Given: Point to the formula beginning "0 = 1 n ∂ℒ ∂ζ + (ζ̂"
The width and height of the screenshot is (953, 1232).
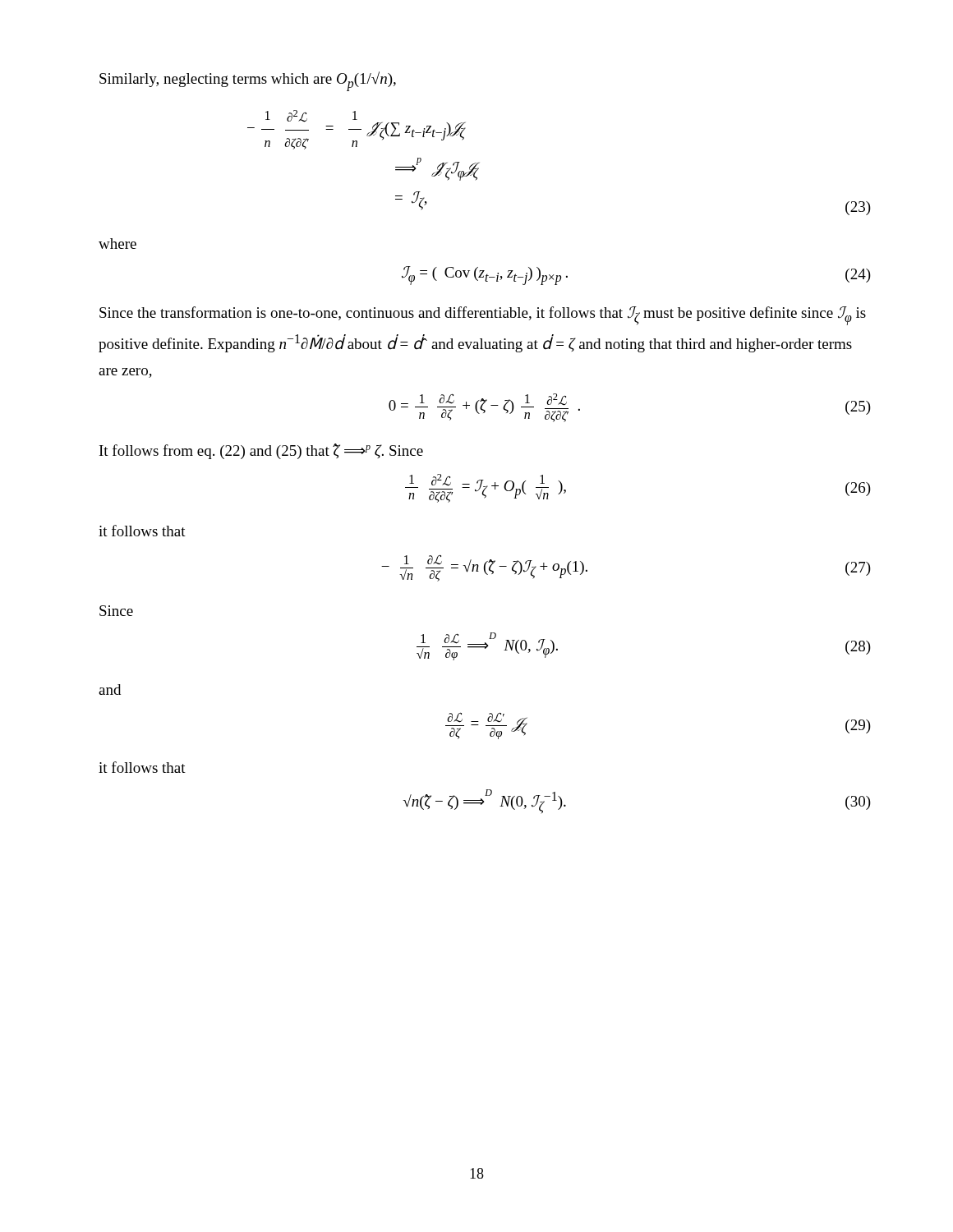Looking at the screenshot, I should 481,408.
